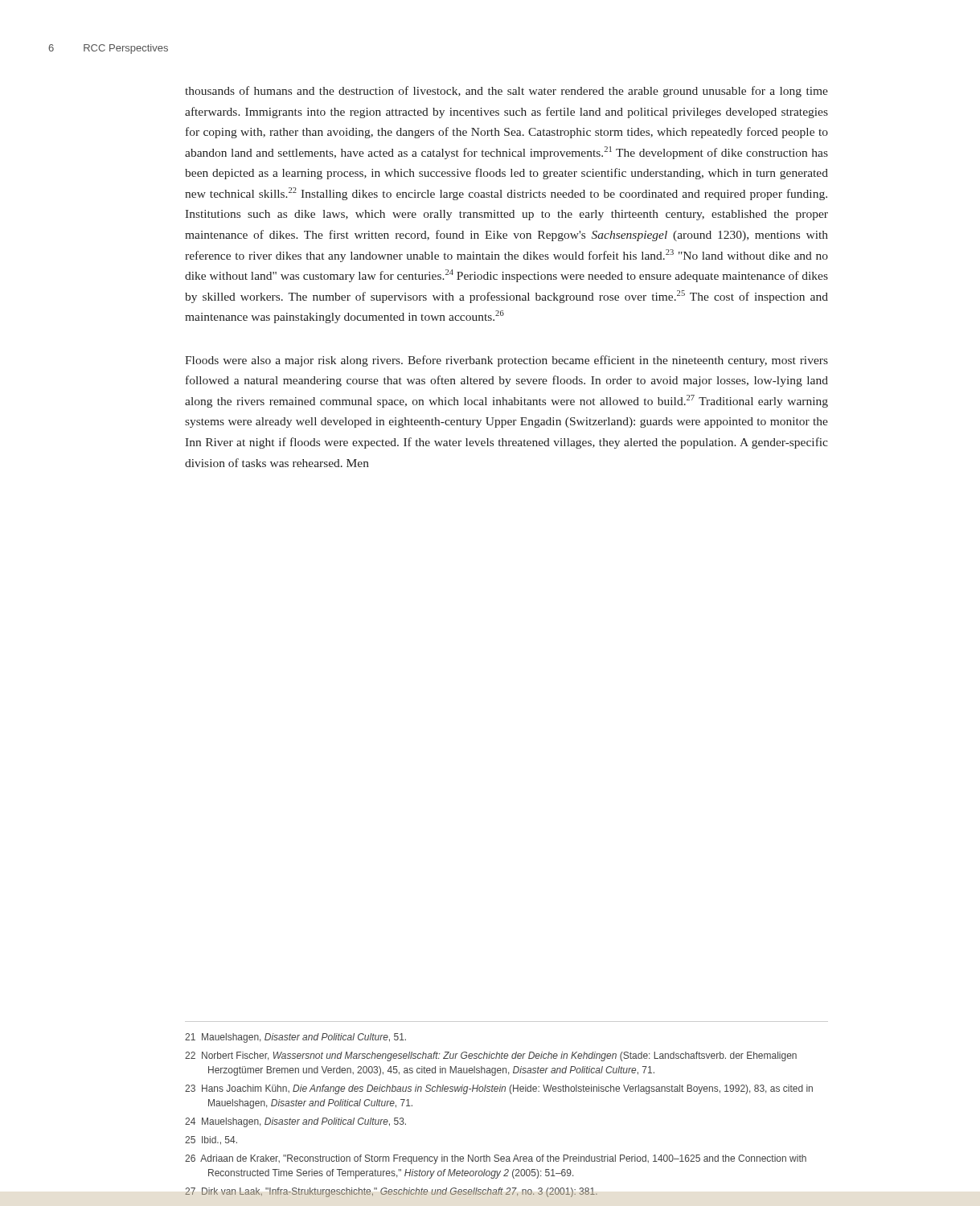Viewport: 980px width, 1206px height.
Task: Locate the footnote that says "23 Hans Joachim Kühn, Die"
Action: [499, 1096]
